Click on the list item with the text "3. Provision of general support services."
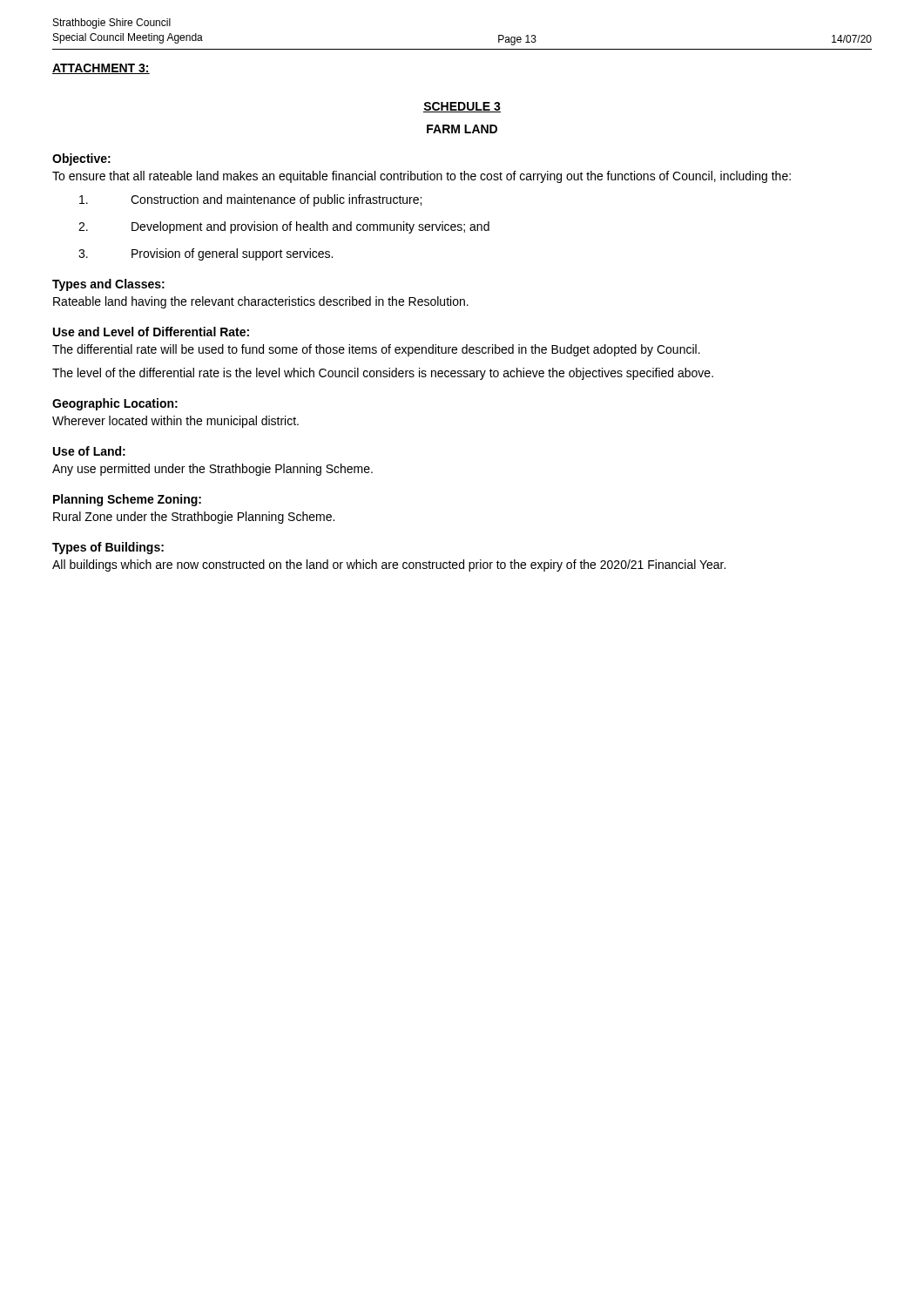This screenshot has width=924, height=1307. pyautogui.click(x=206, y=254)
